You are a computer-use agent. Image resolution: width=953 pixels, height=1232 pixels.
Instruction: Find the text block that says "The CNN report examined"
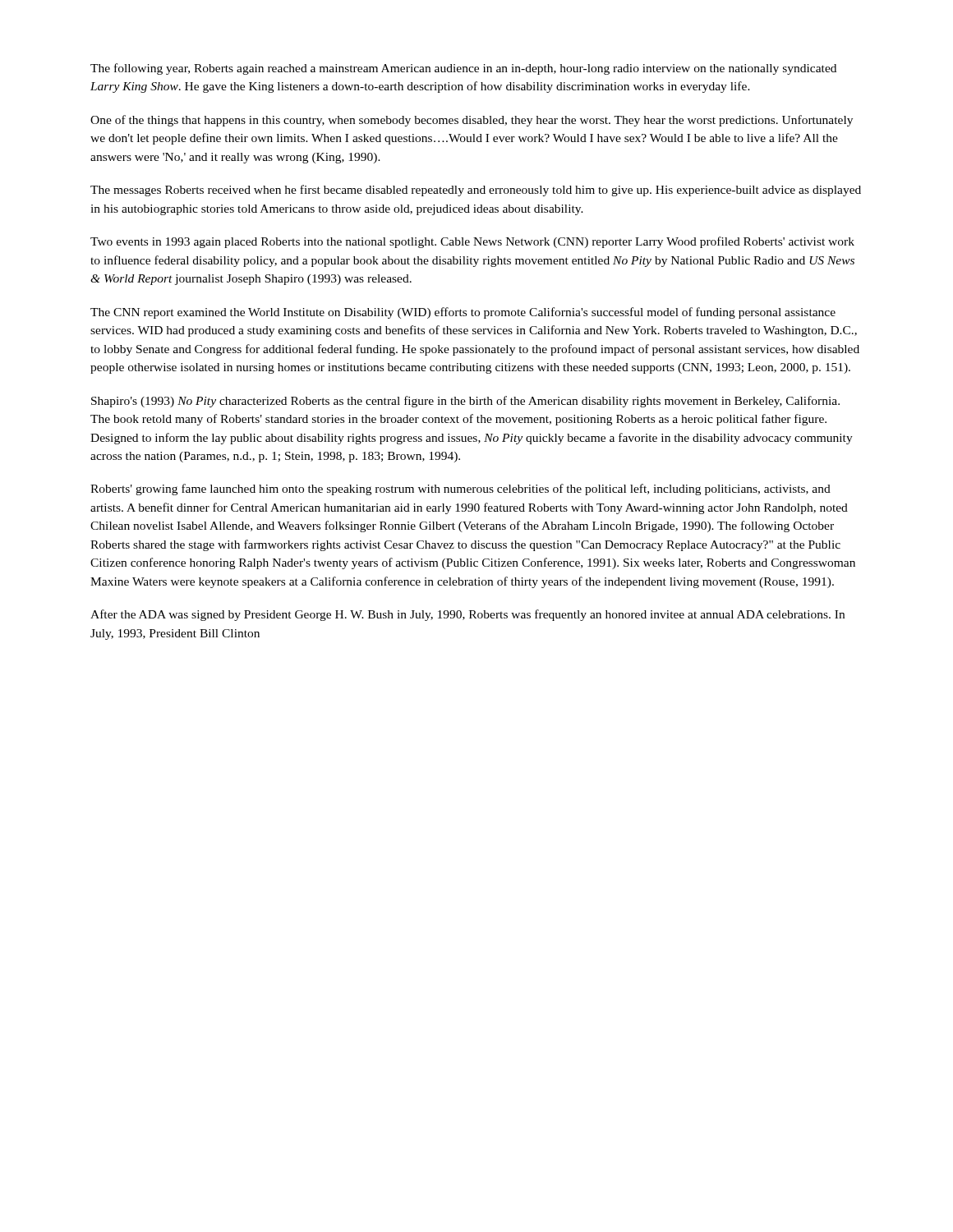(x=475, y=339)
